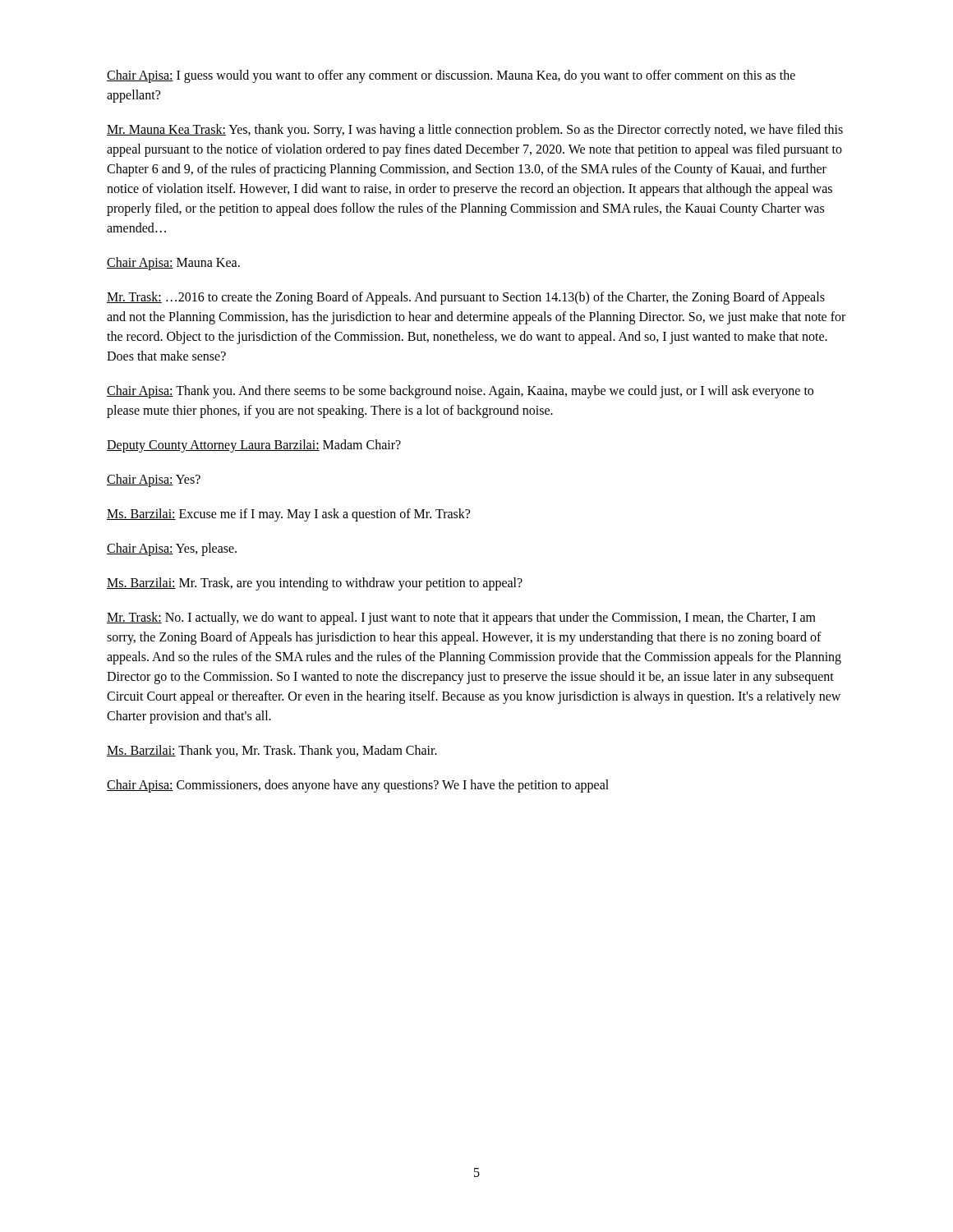Image resolution: width=953 pixels, height=1232 pixels.
Task: Find the block on this page that starts "Mr. Trask: No. I actually, we"
Action: point(474,667)
